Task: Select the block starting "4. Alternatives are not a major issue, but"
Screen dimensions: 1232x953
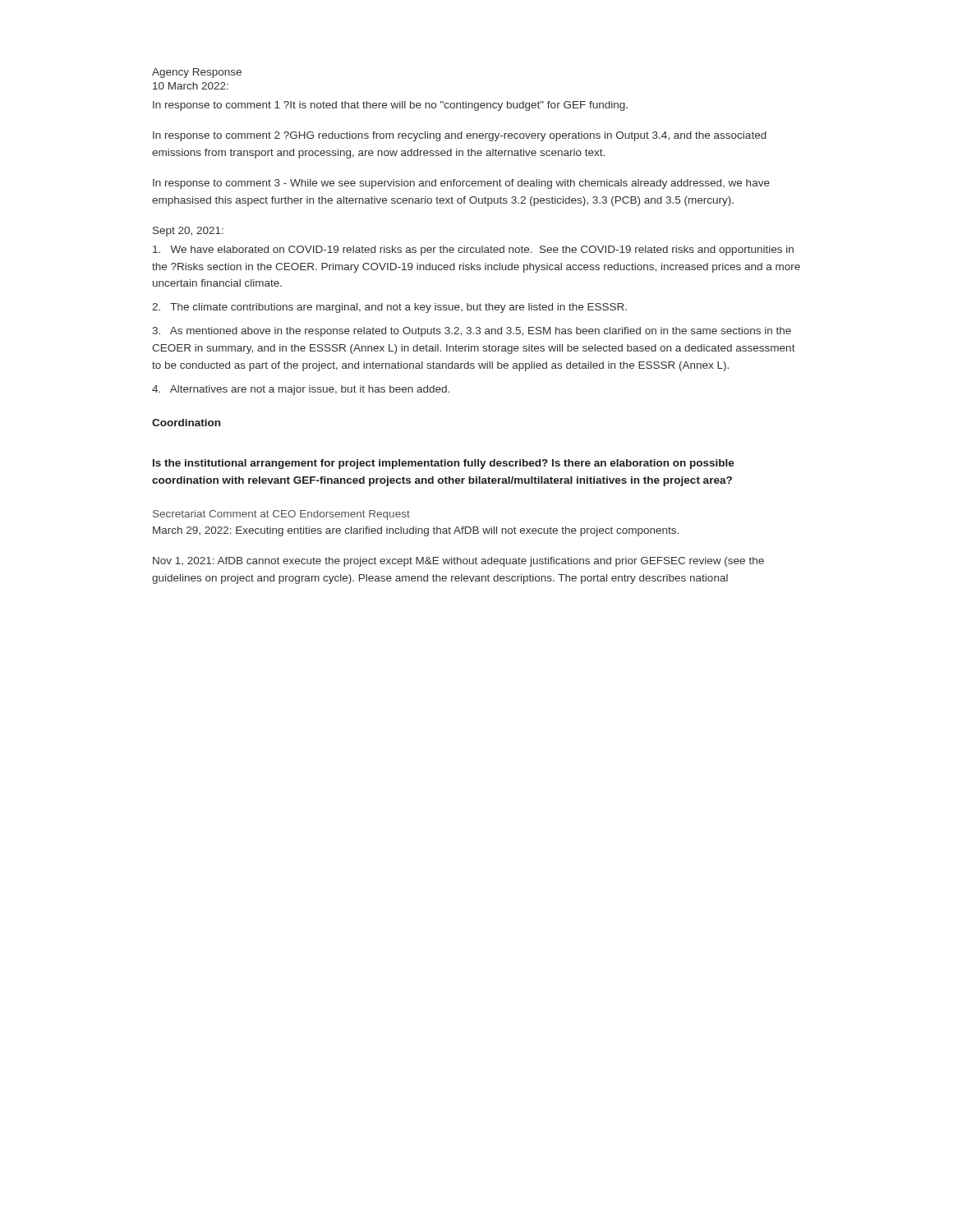Action: [301, 389]
